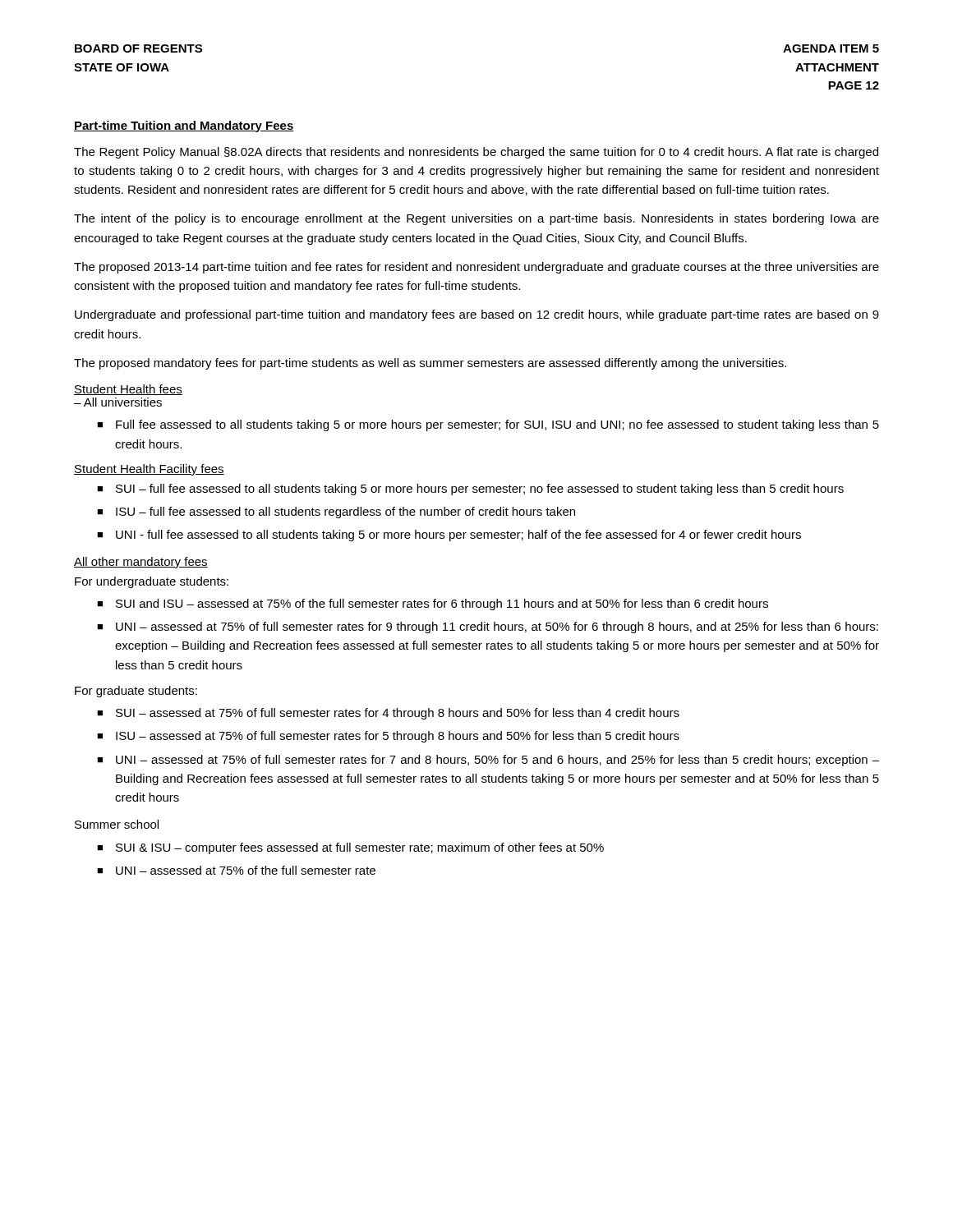The height and width of the screenshot is (1232, 953).
Task: Click on the section header containing "Student Health Facility fees"
Action: point(149,468)
